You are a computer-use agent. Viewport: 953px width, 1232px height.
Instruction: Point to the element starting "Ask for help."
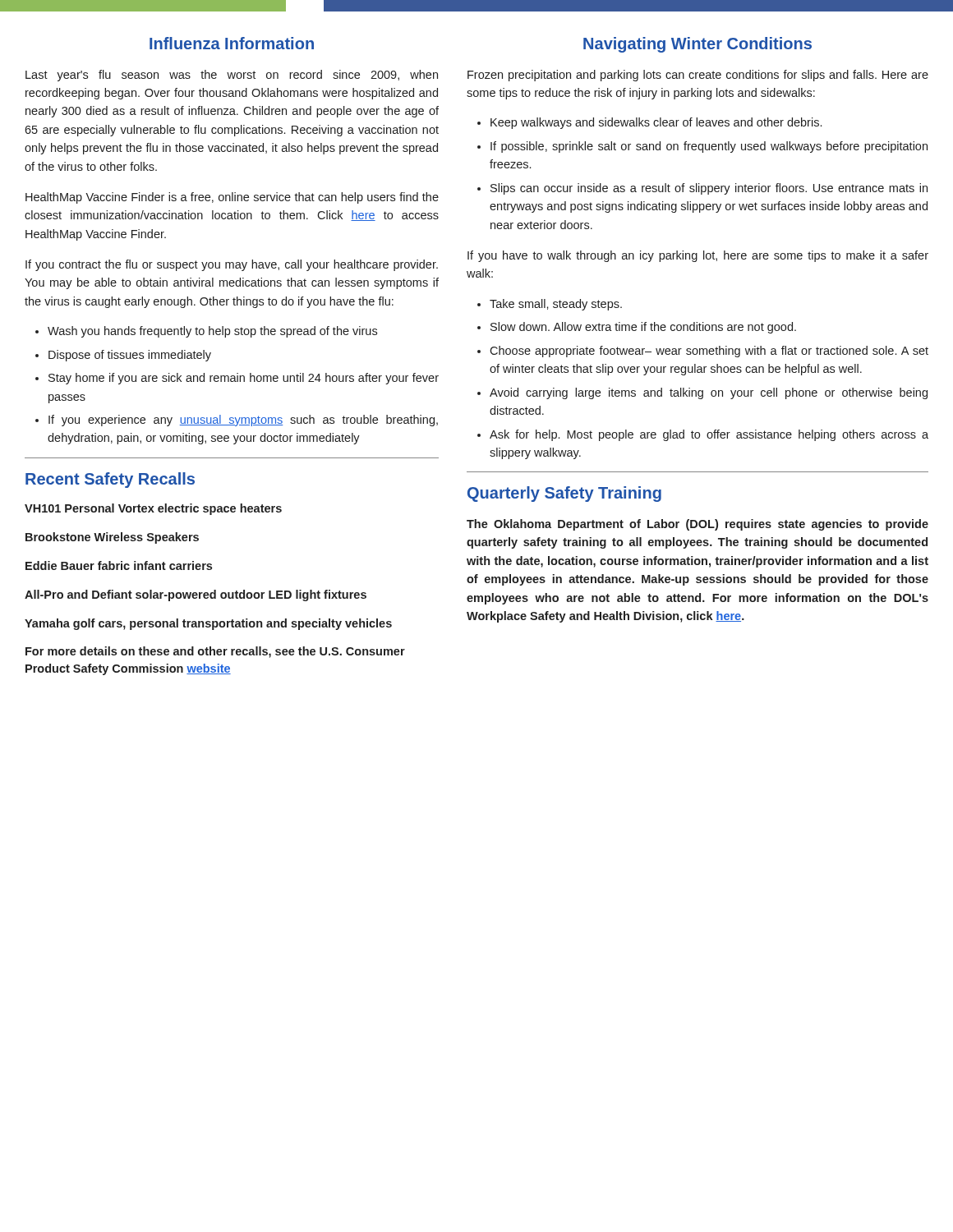coord(709,444)
